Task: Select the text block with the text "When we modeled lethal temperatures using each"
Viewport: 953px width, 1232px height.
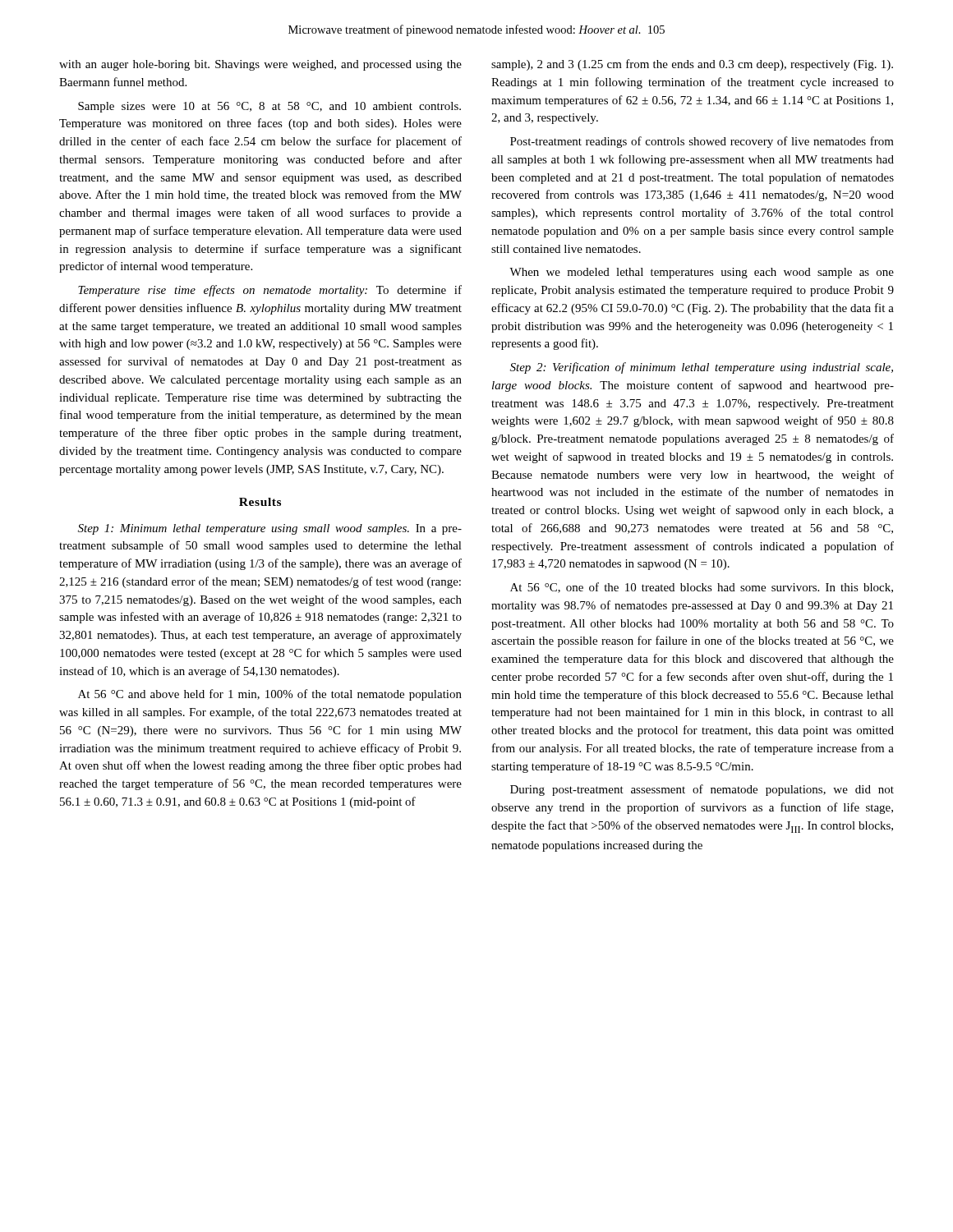Action: (x=693, y=309)
